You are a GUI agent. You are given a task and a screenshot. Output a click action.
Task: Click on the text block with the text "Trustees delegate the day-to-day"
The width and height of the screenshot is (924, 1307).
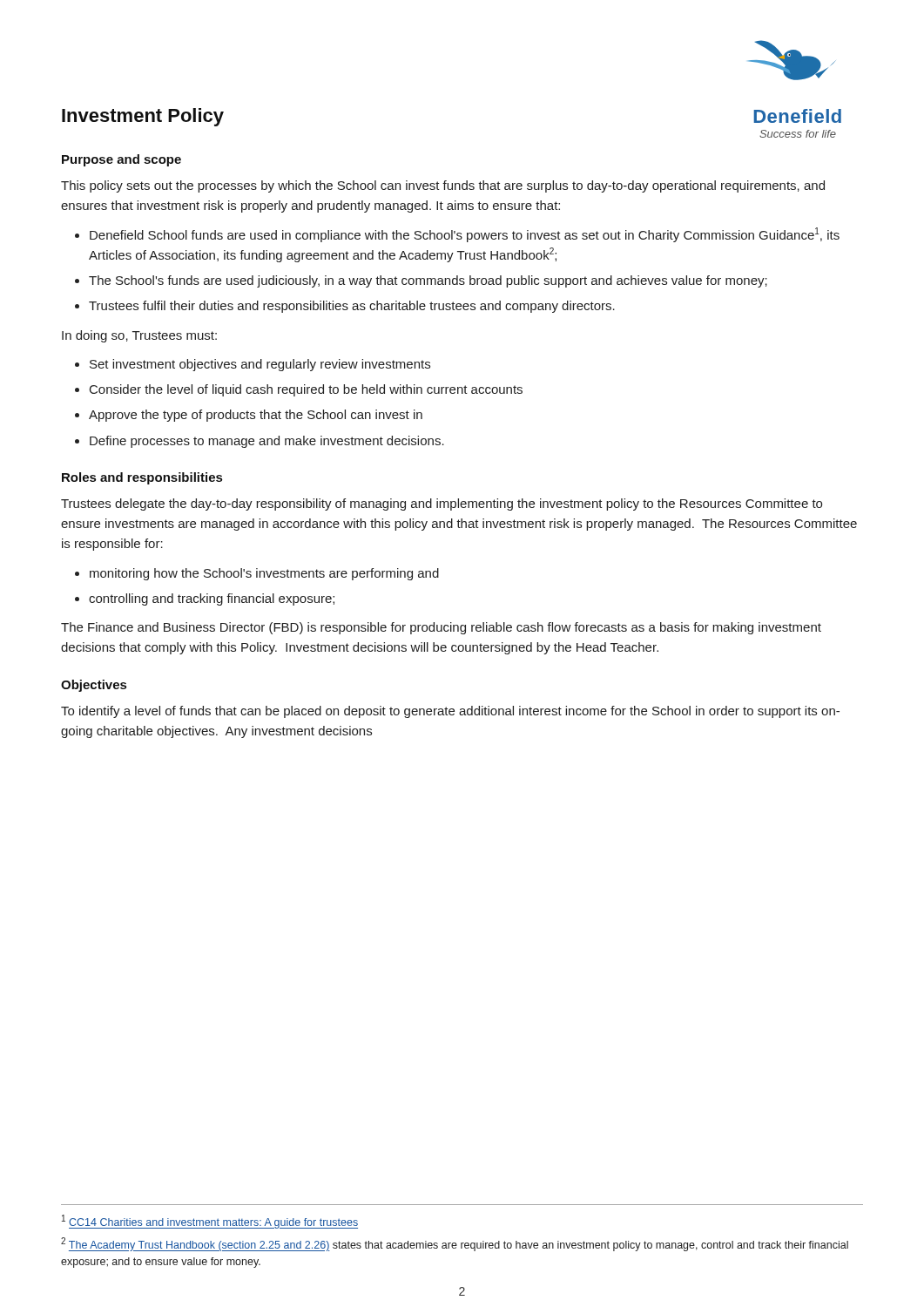[x=459, y=523]
